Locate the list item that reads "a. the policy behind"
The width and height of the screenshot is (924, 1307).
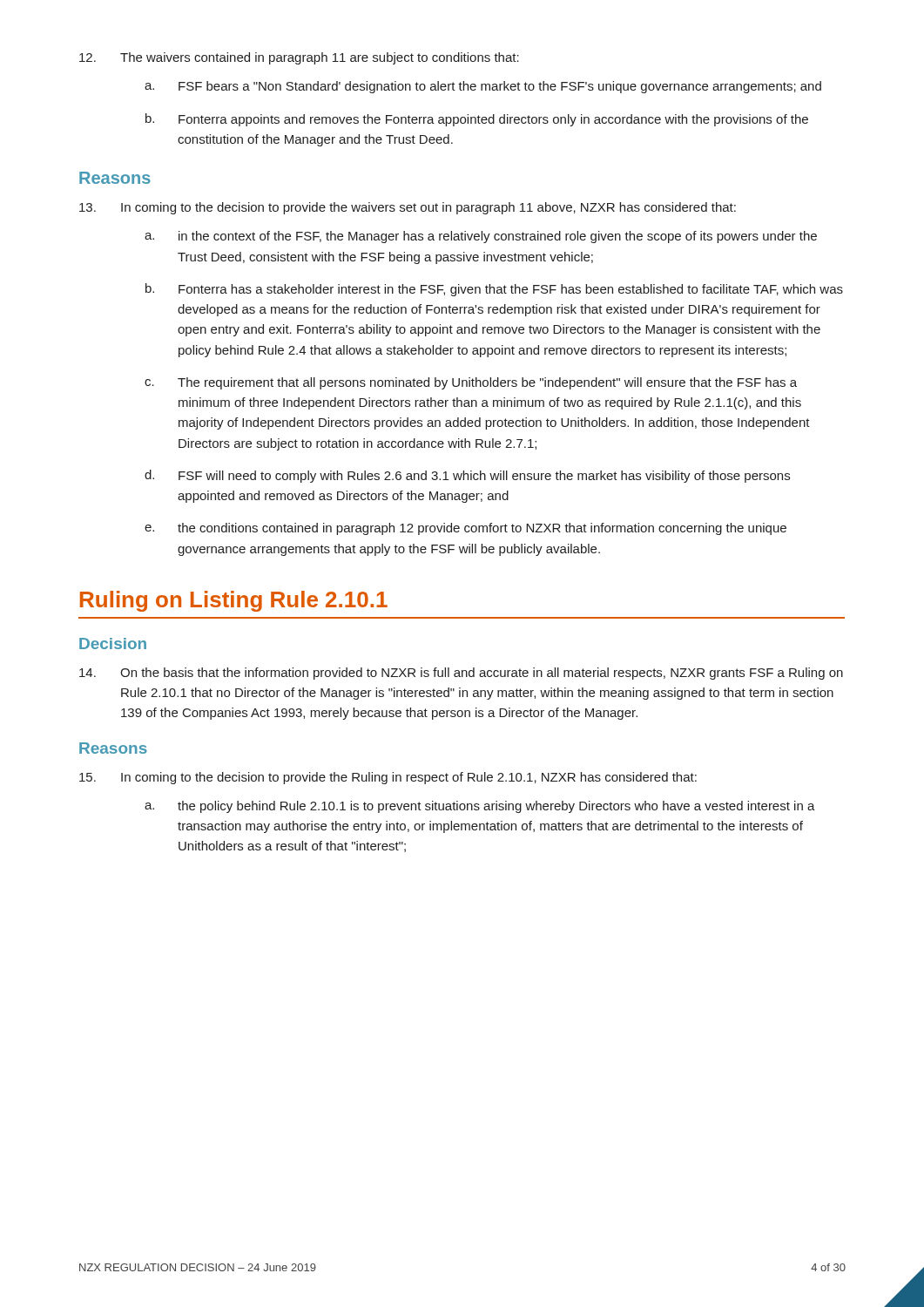(x=478, y=826)
